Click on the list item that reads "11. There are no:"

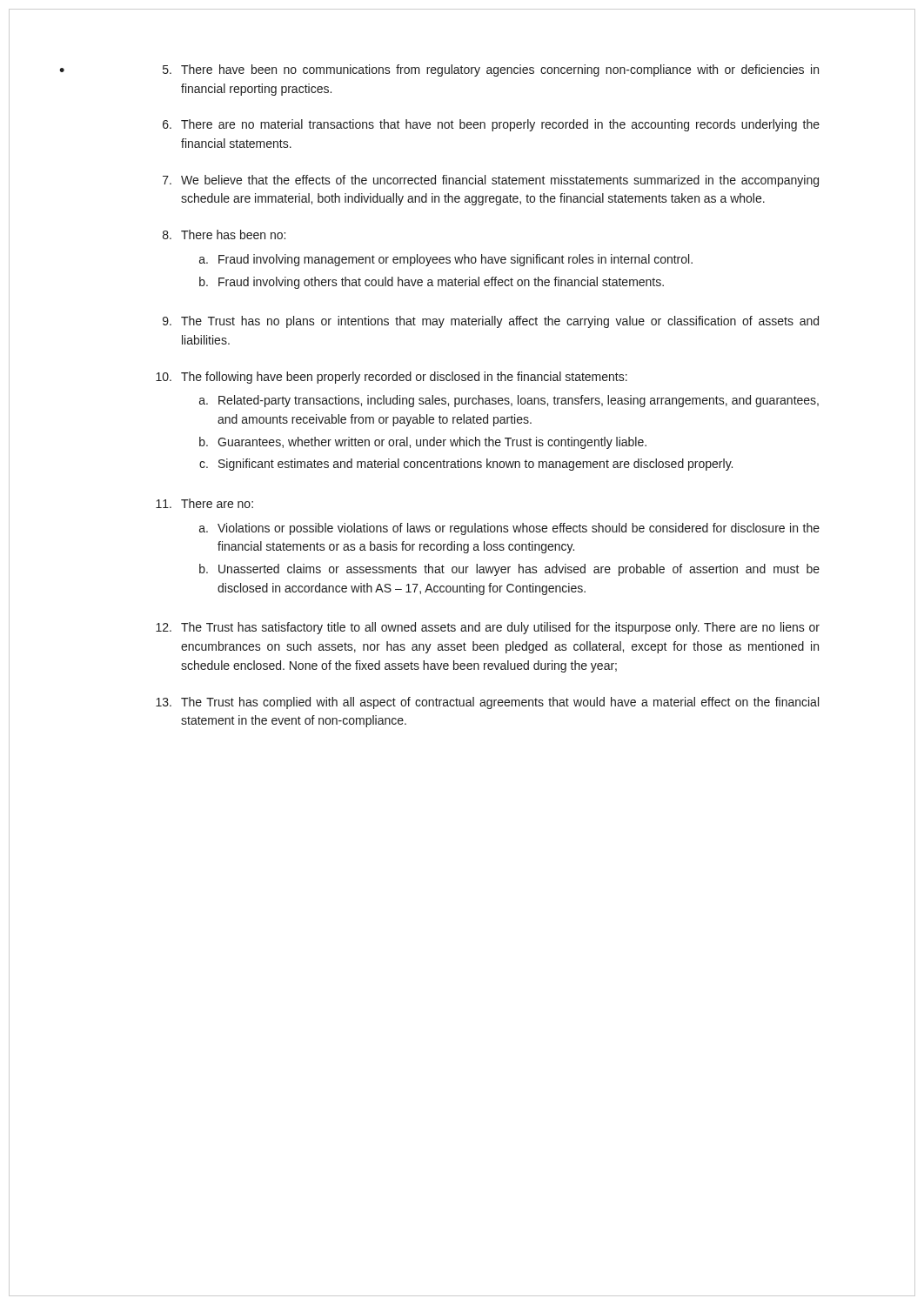479,548
